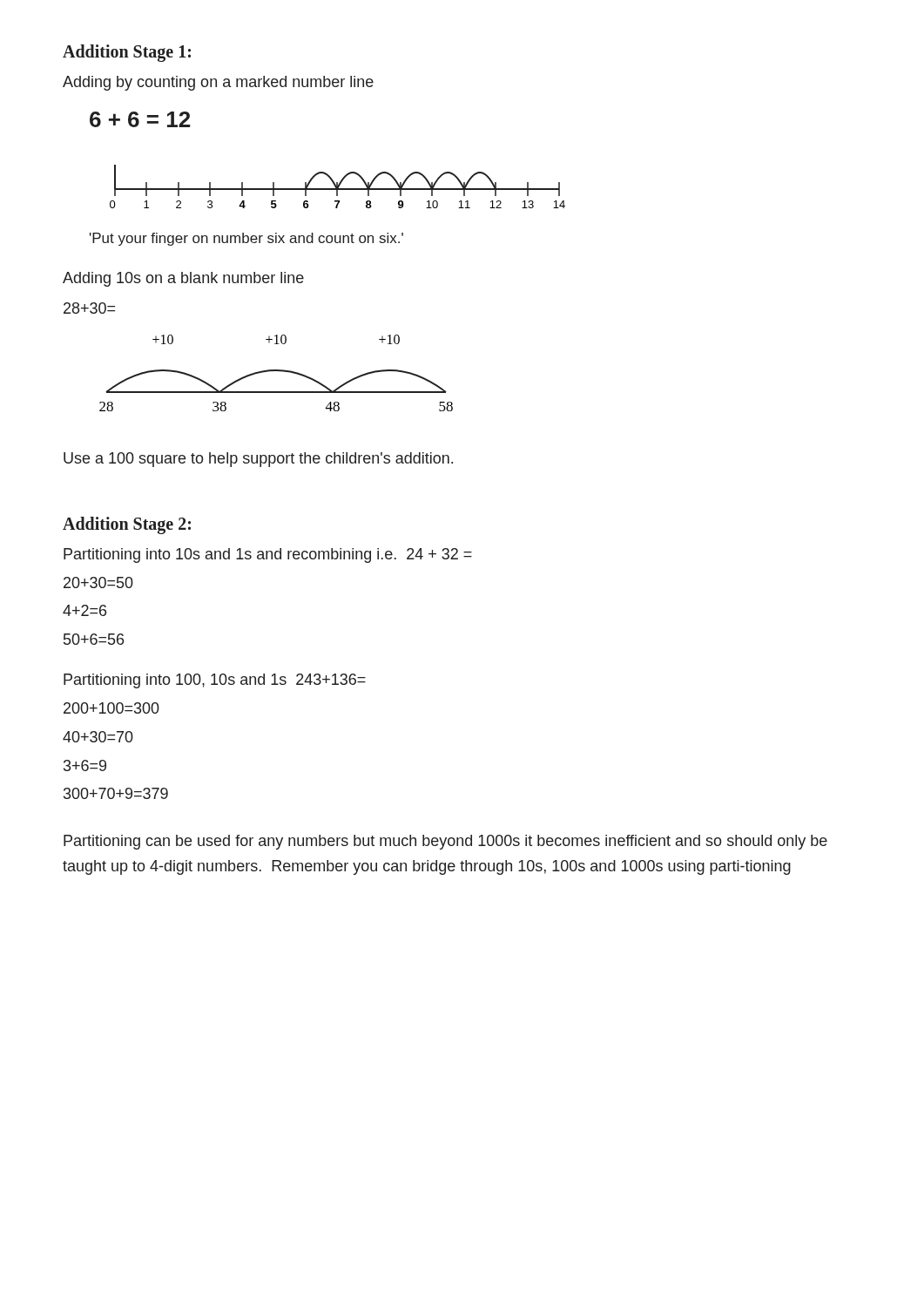The width and height of the screenshot is (924, 1307).
Task: Click where it says "Addition Stage 2:"
Action: (128, 523)
